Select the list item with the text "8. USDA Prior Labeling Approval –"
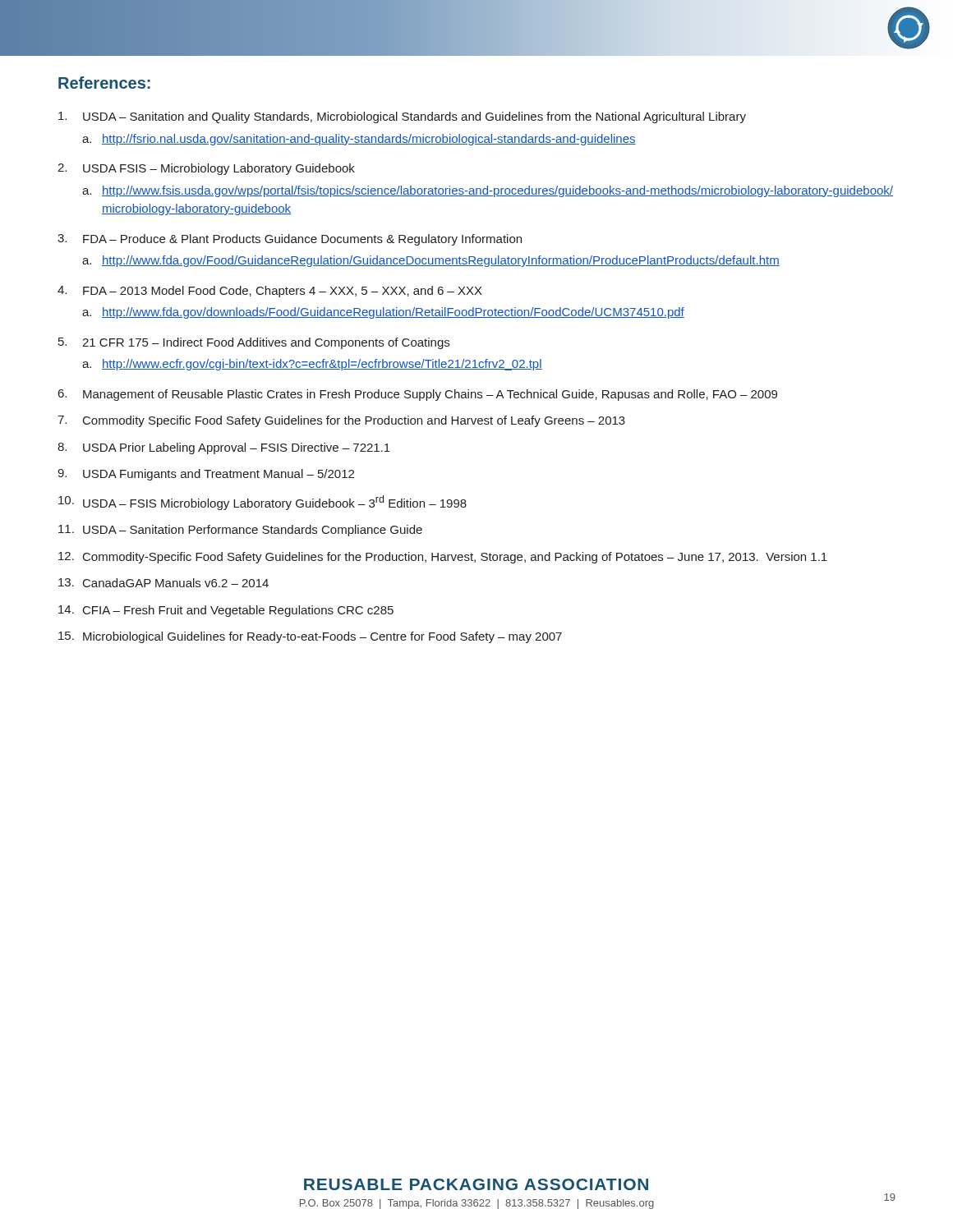This screenshot has height=1232, width=953. click(224, 448)
